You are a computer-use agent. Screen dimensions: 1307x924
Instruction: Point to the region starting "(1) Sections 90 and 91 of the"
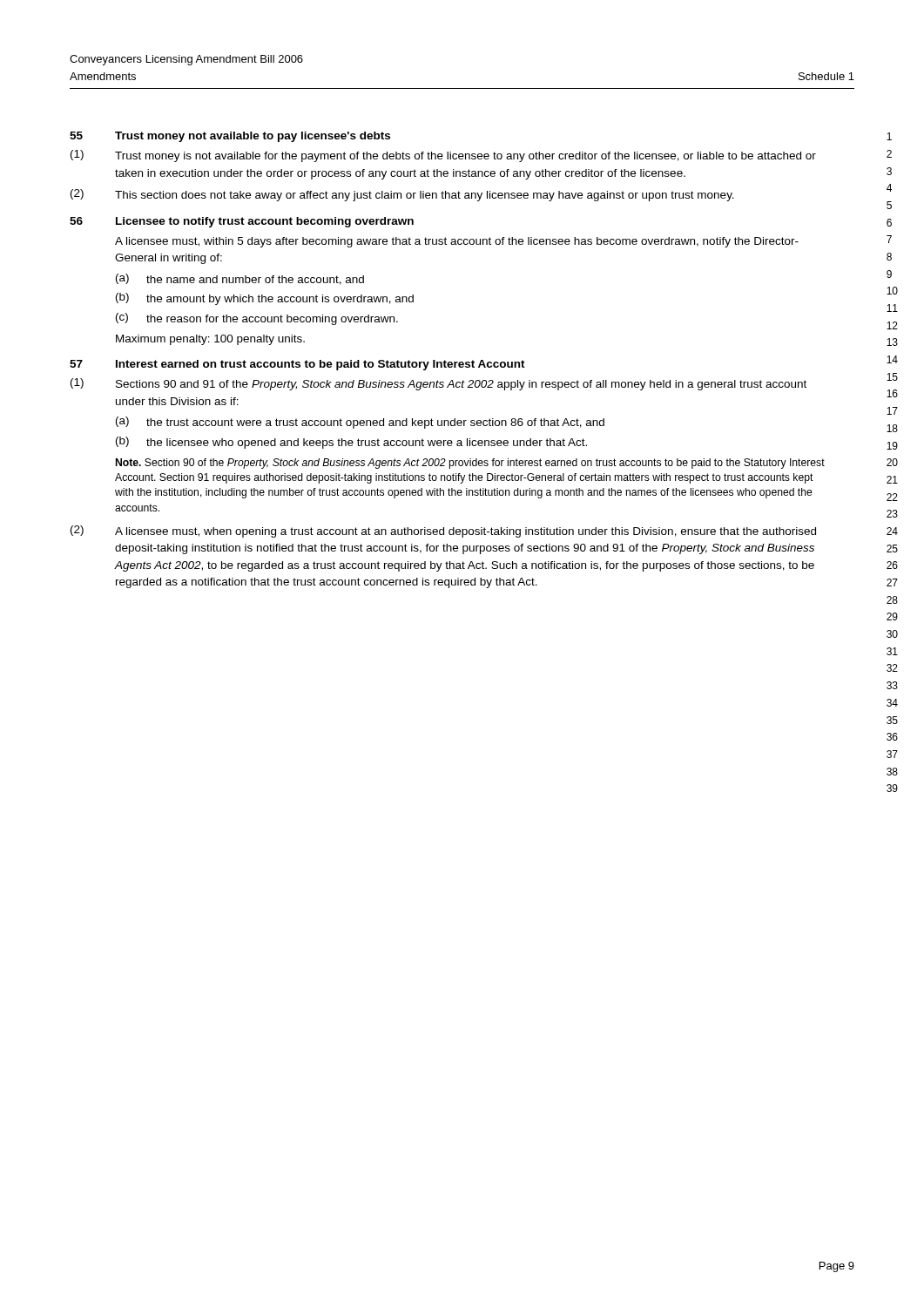pyautogui.click(x=451, y=393)
